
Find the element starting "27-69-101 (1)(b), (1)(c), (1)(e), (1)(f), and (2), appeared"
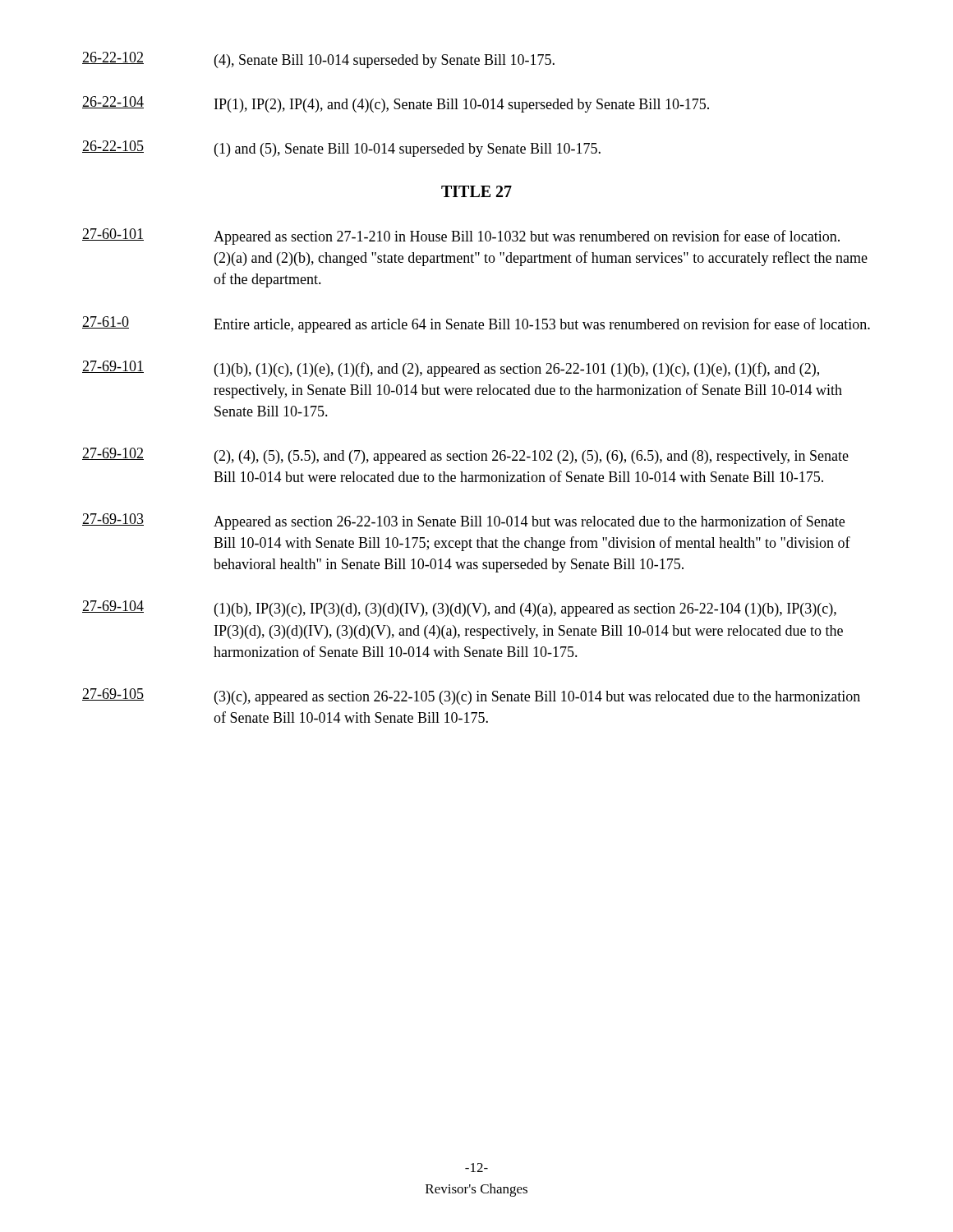(476, 390)
